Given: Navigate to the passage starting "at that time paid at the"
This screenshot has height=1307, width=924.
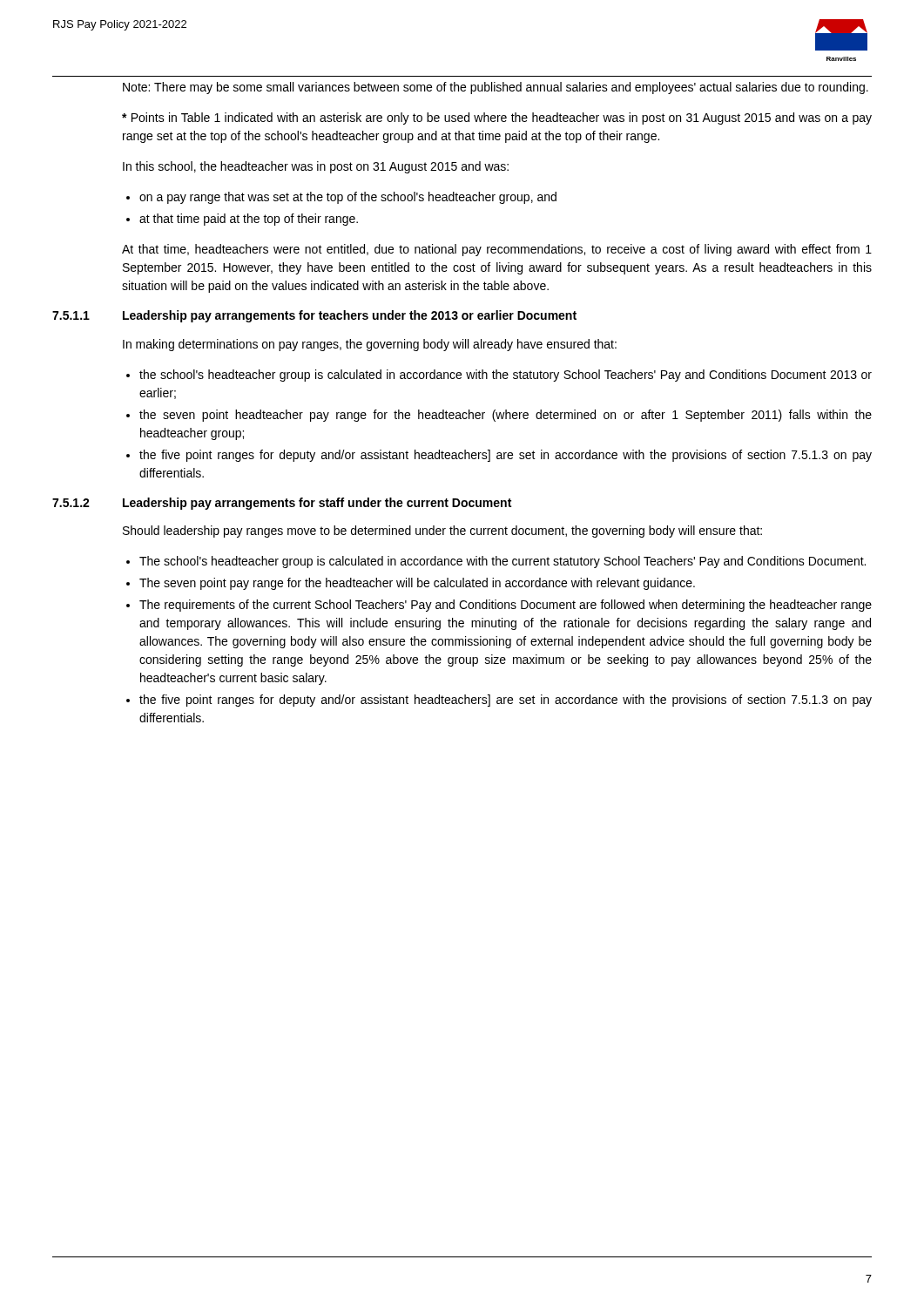Looking at the screenshot, I should [249, 219].
